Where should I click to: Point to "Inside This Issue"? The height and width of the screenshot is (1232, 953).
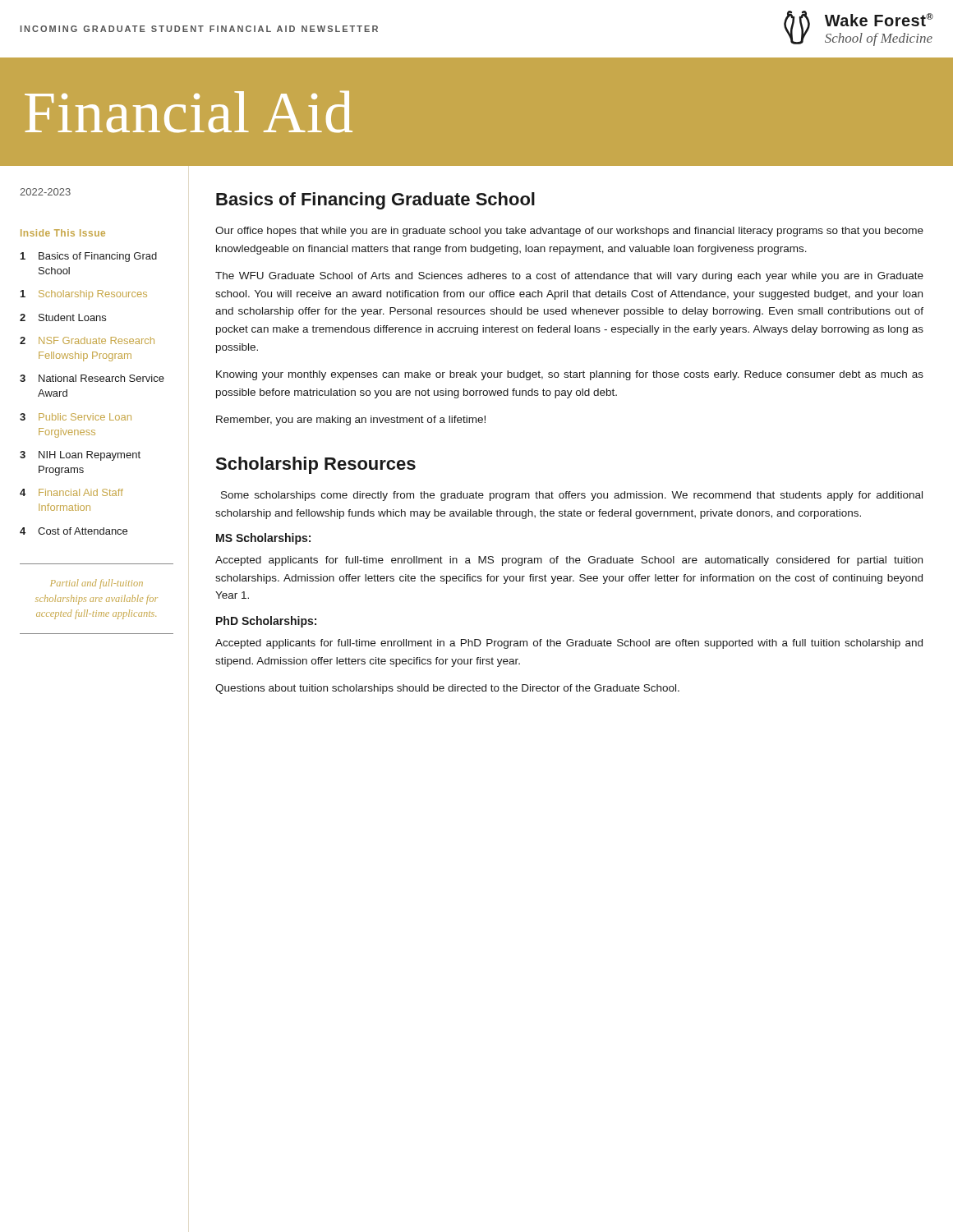click(63, 233)
